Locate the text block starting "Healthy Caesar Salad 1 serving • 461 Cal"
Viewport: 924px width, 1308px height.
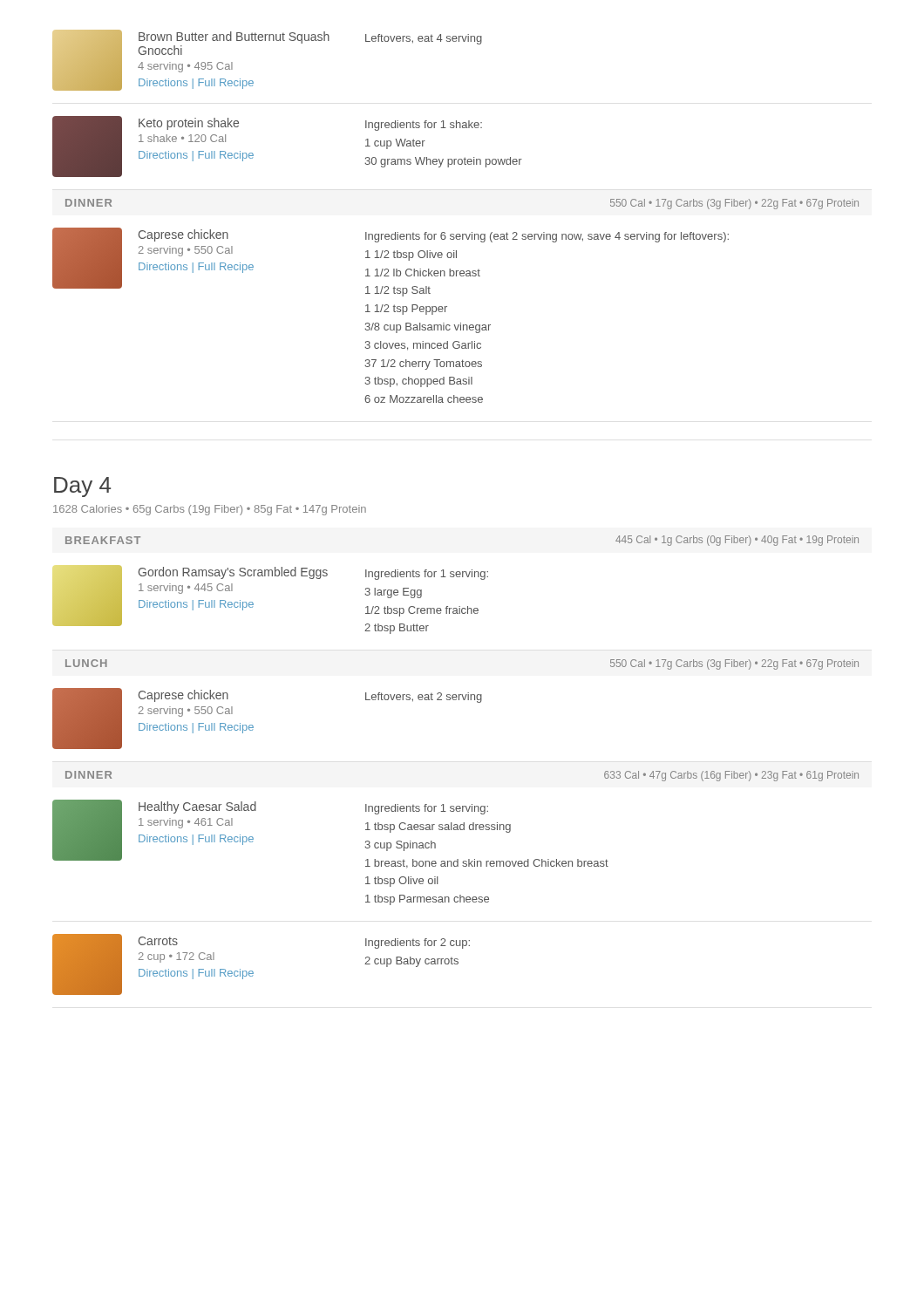click(x=462, y=855)
